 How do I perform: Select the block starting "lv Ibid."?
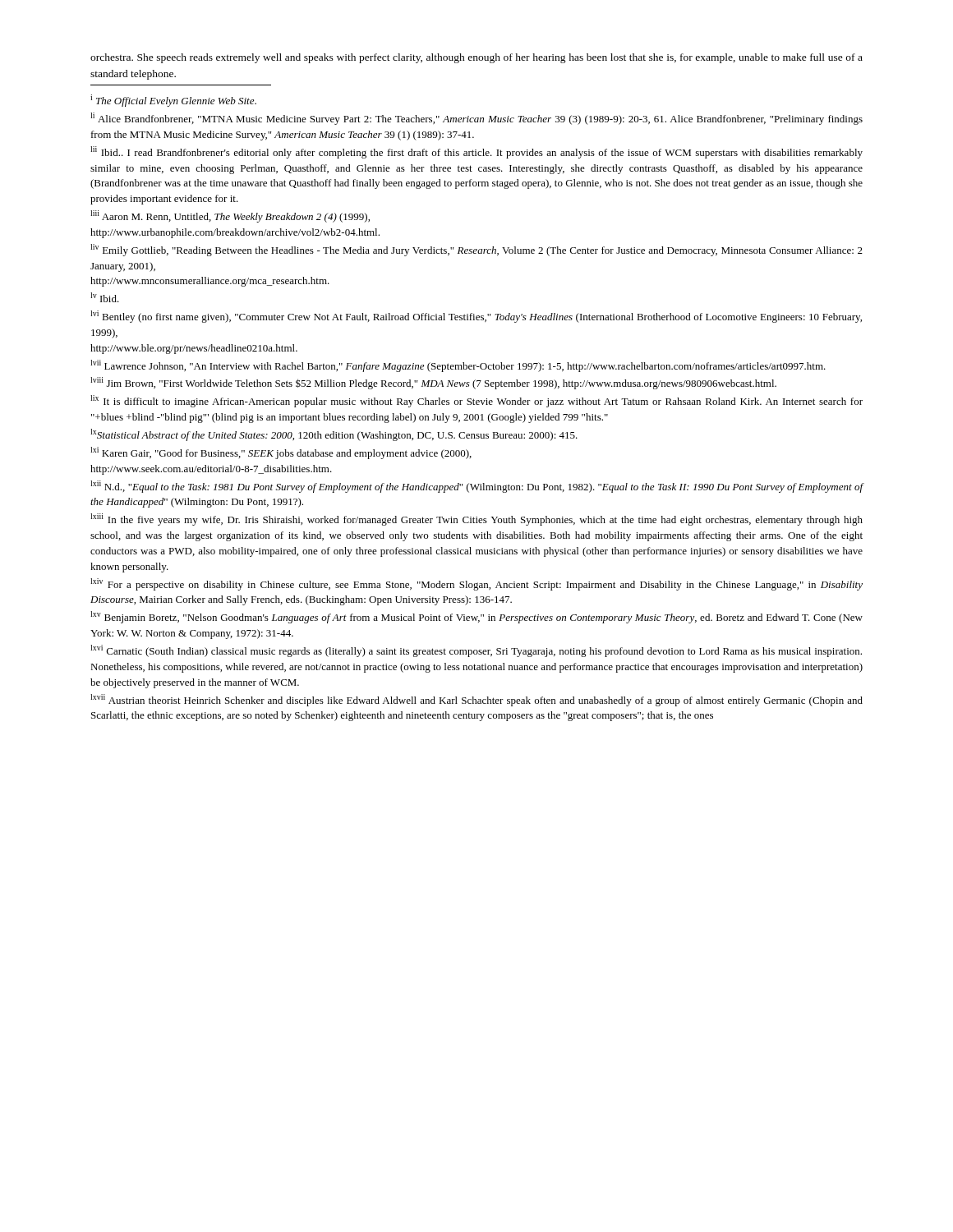(x=105, y=298)
